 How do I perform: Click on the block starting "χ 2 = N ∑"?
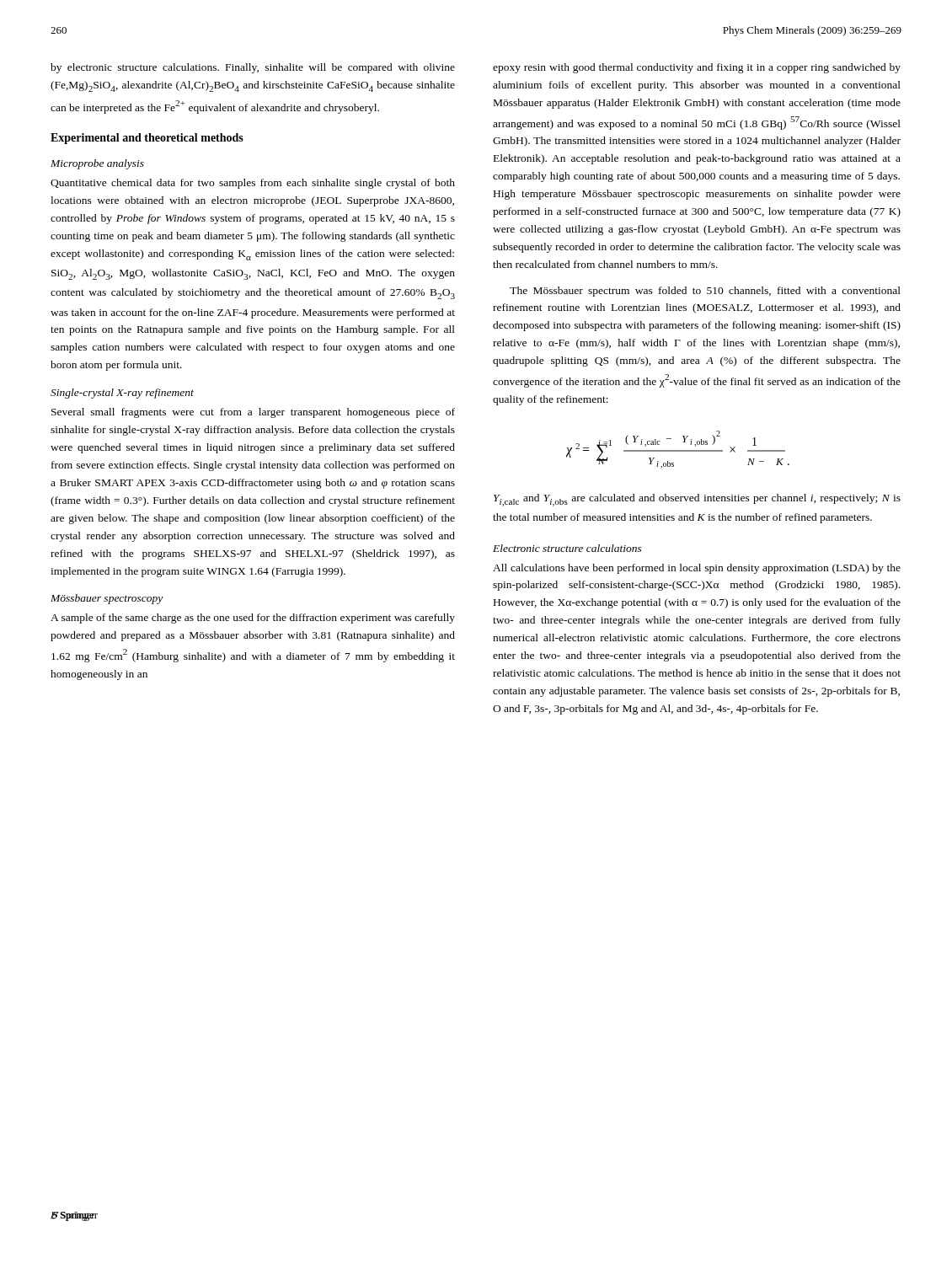[x=697, y=450]
